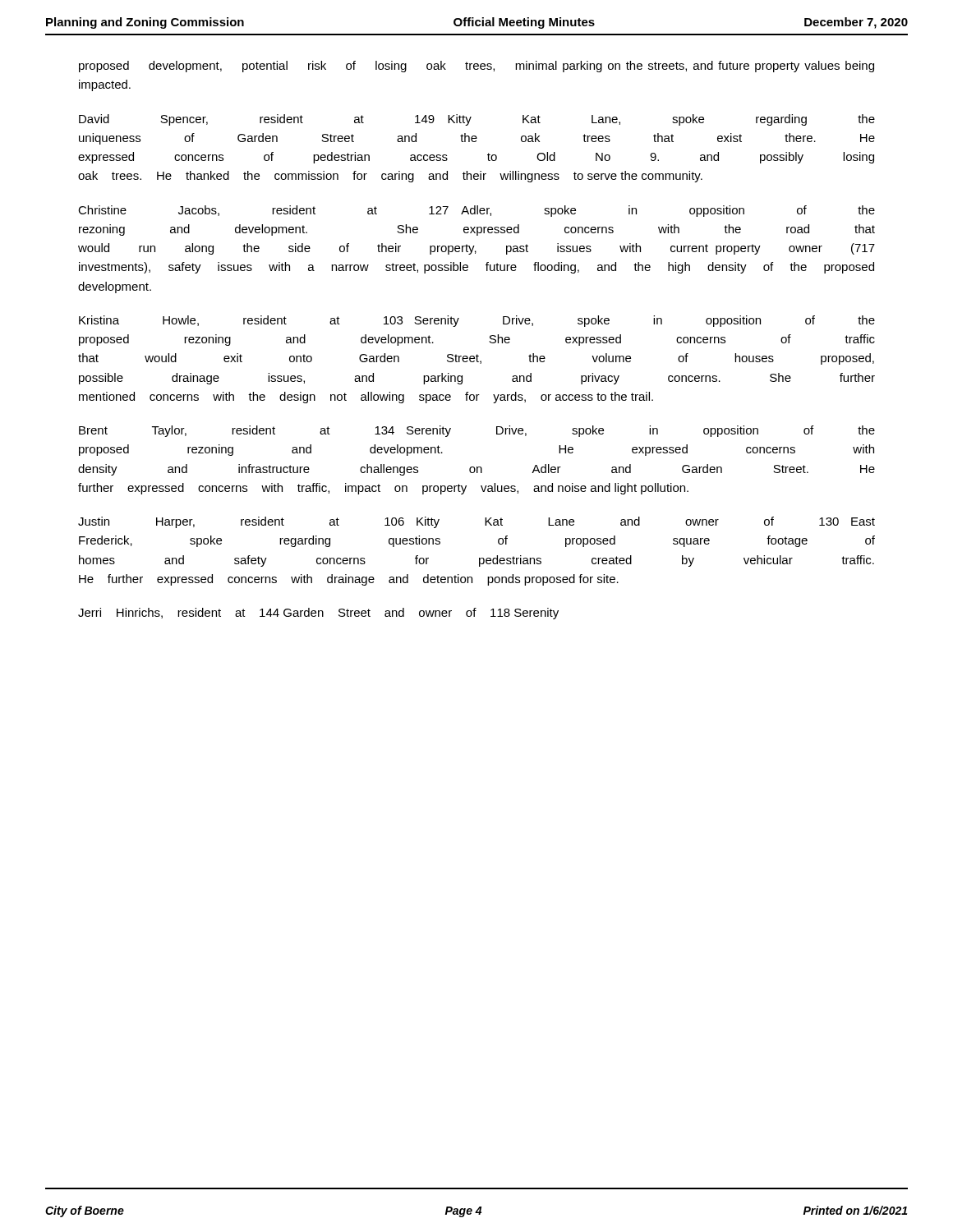
Task: Point to the element starting "Kristina Howle, resident at 103 Serenity"
Action: [x=476, y=358]
